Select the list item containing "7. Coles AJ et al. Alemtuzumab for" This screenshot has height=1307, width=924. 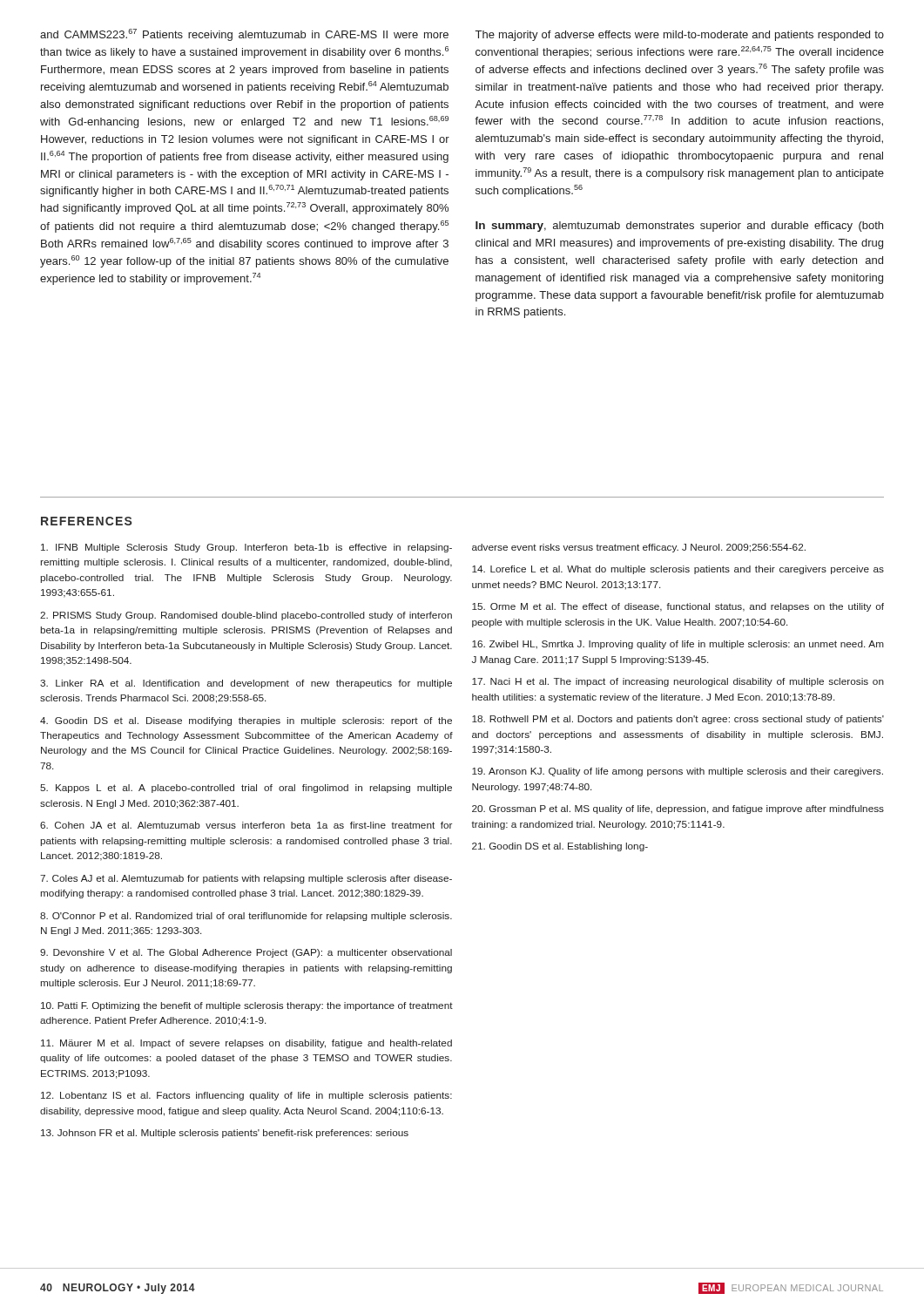click(x=246, y=886)
